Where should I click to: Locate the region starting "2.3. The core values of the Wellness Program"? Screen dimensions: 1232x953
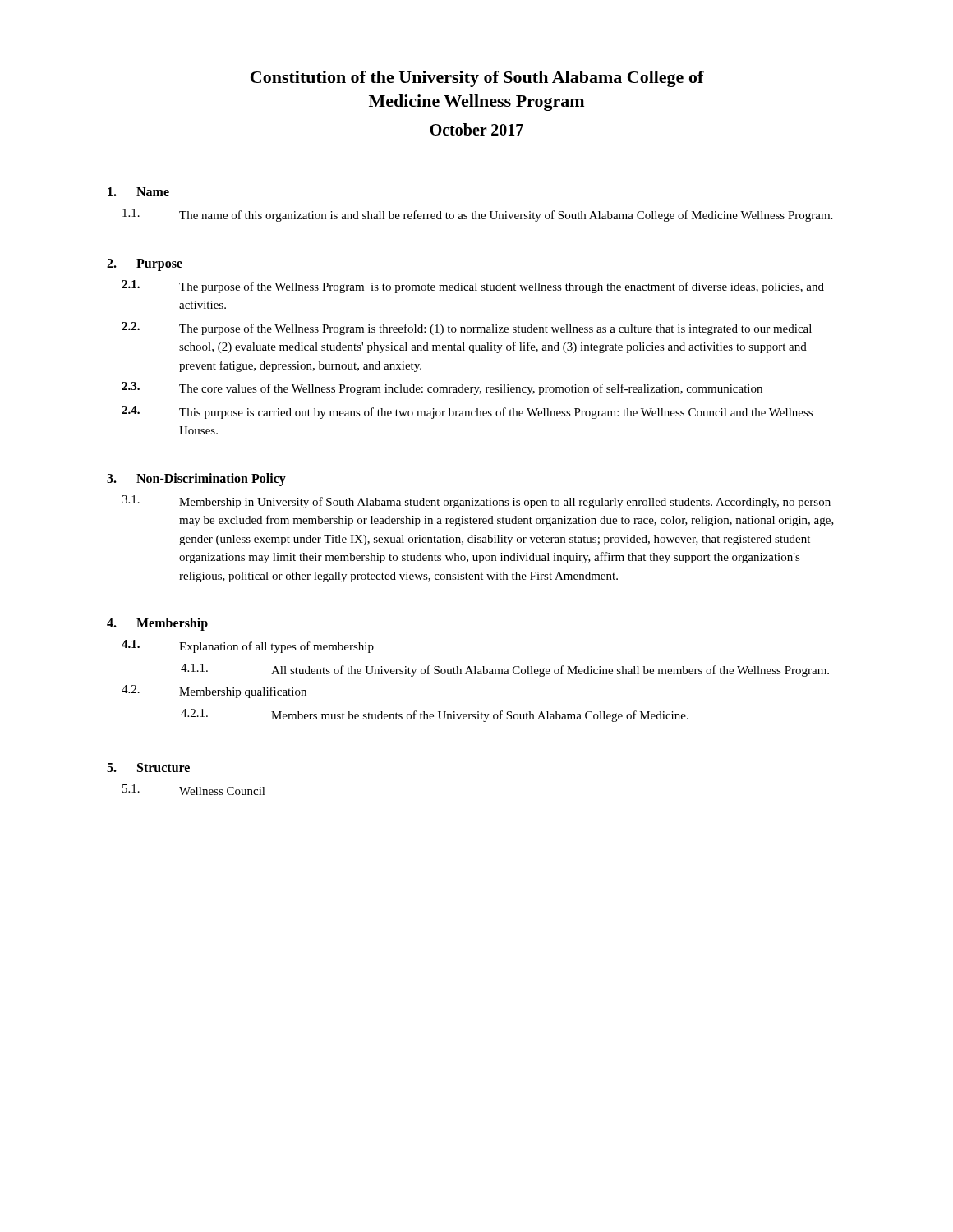435,389
